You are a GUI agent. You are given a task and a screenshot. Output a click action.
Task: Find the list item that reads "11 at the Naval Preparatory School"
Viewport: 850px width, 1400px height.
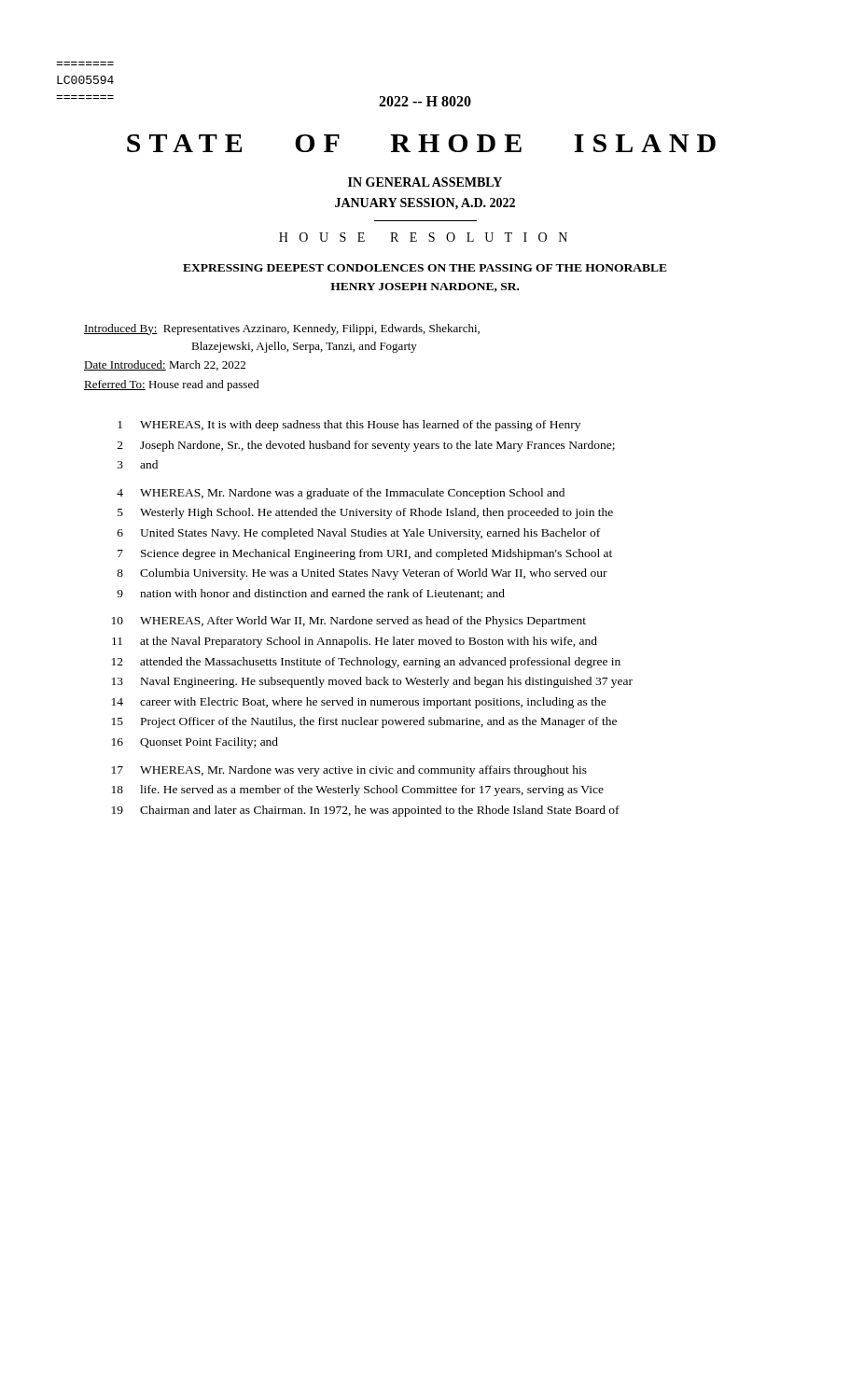(425, 641)
